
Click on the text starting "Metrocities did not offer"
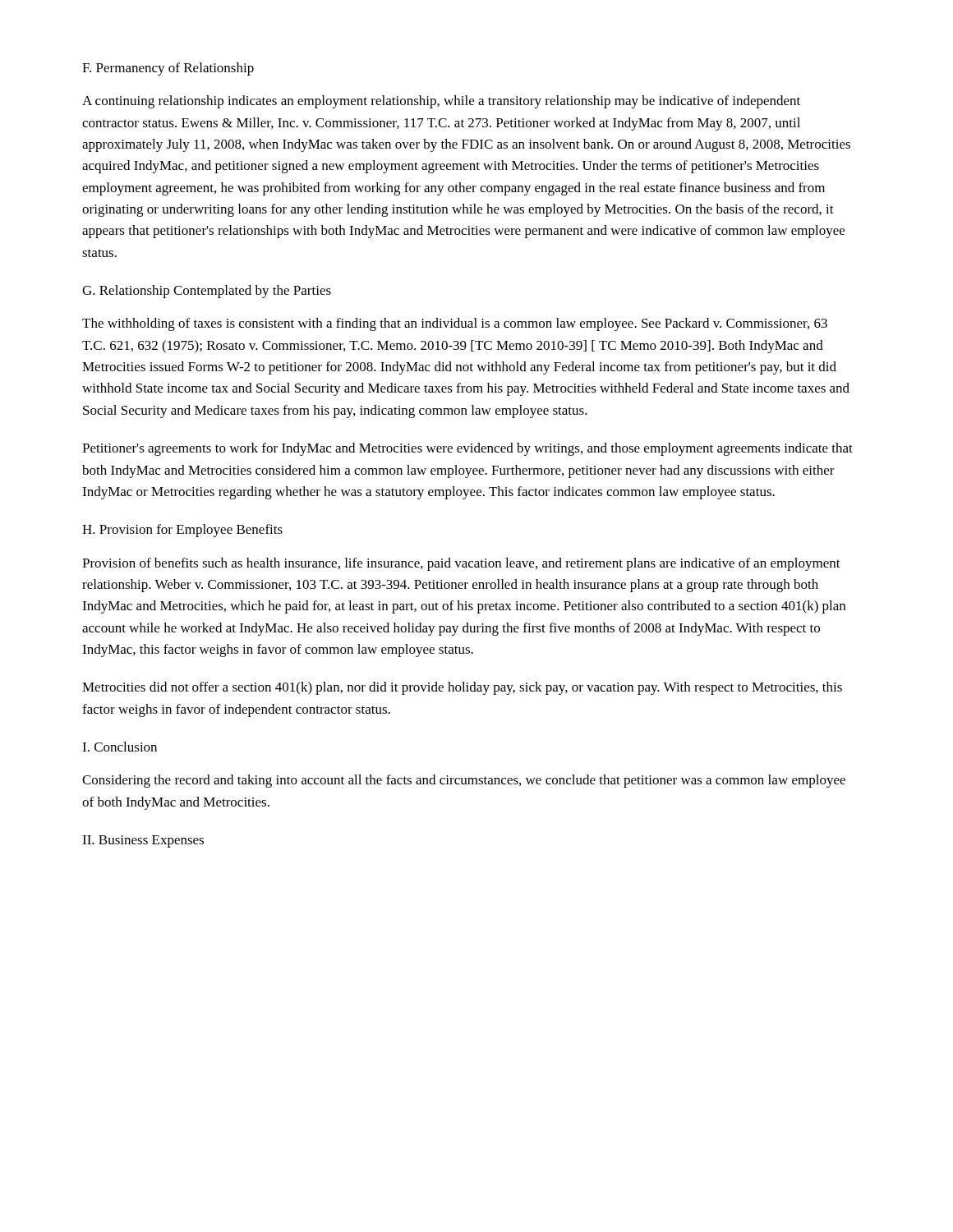click(x=462, y=698)
